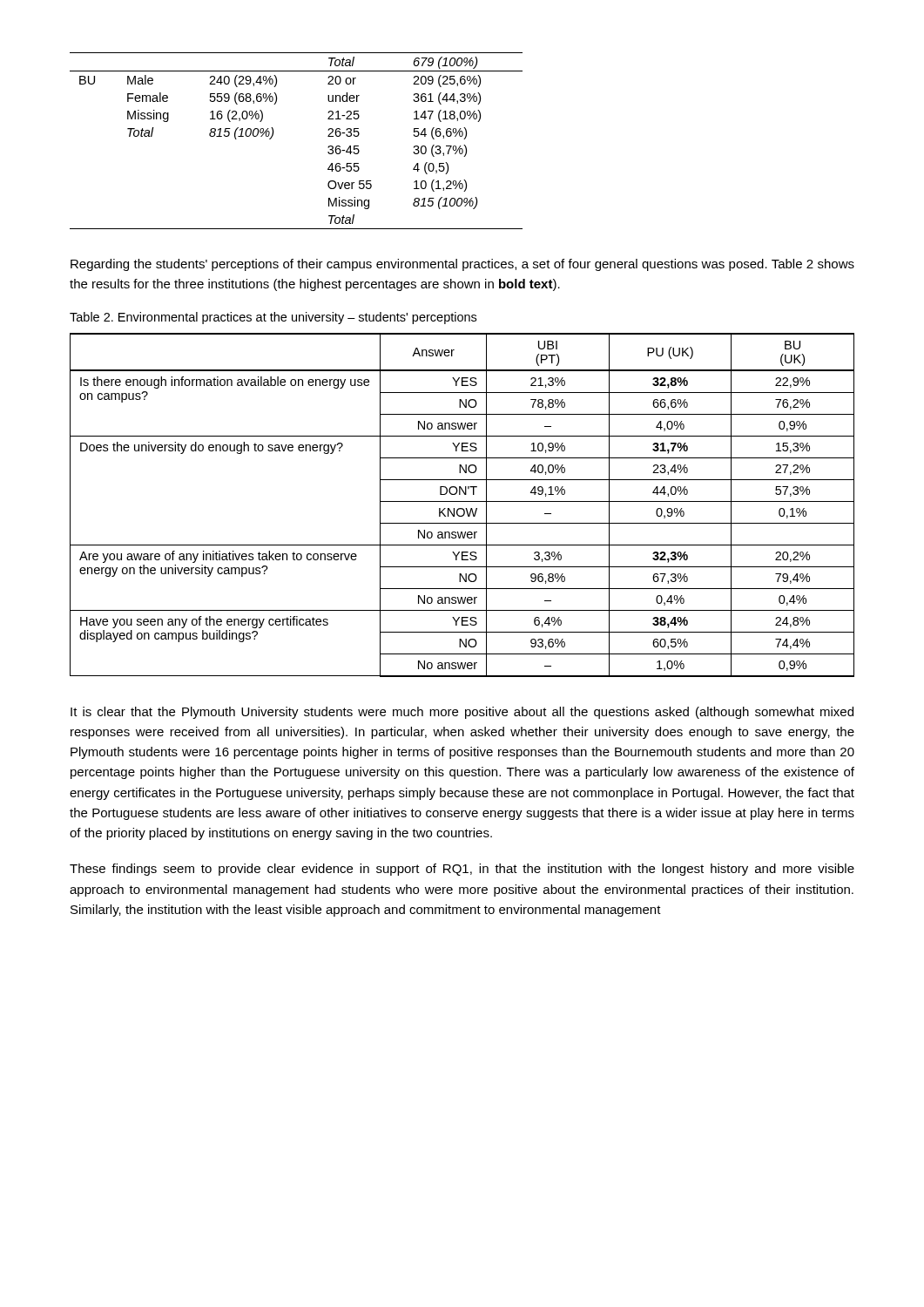Find the caption with the text "Table 2. Environmental practices"
This screenshot has height=1307, width=924.
273,317
